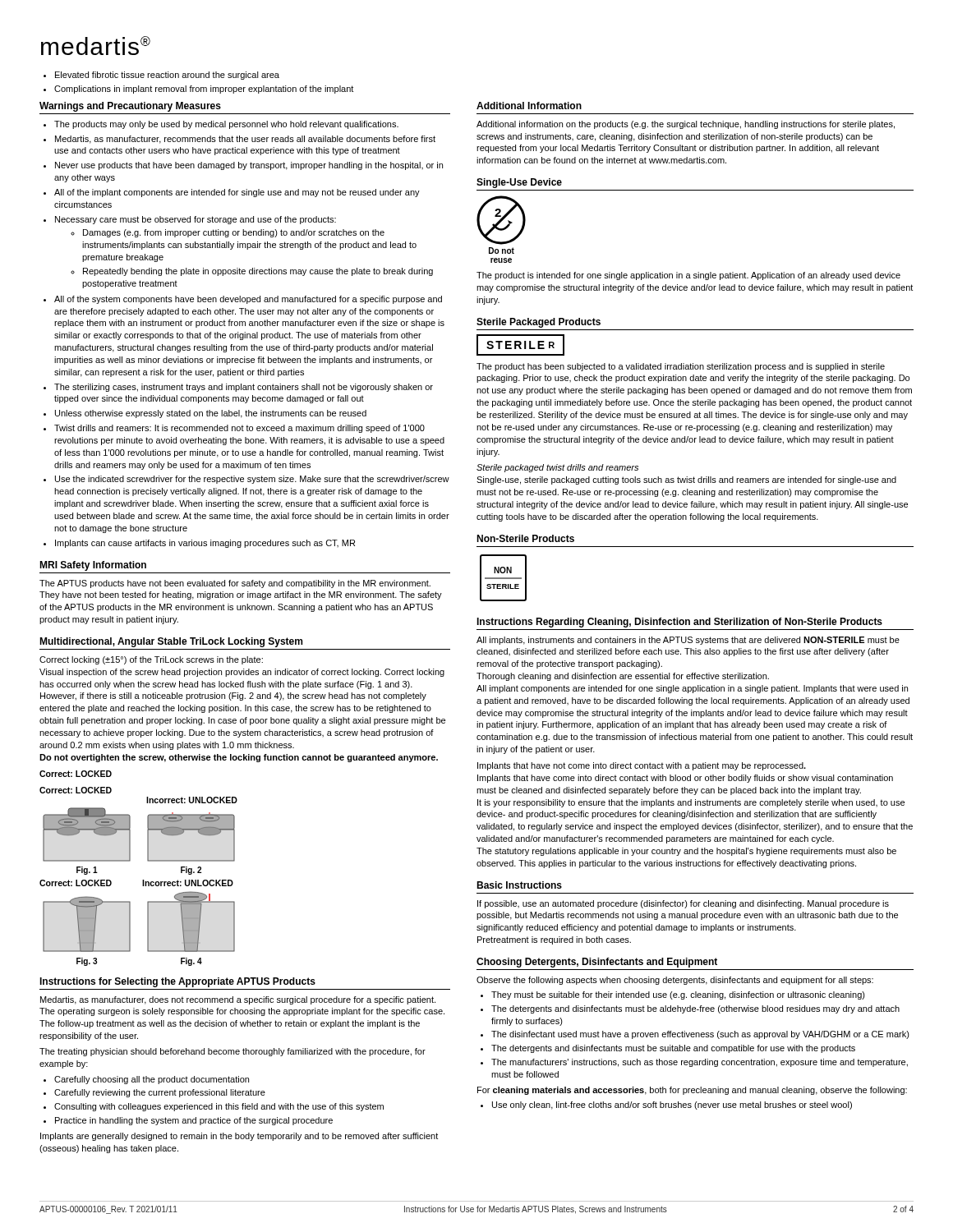Locate the section header that opens with "Instructions Regarding Cleaning, Disinfection and Sterilization"

[679, 621]
